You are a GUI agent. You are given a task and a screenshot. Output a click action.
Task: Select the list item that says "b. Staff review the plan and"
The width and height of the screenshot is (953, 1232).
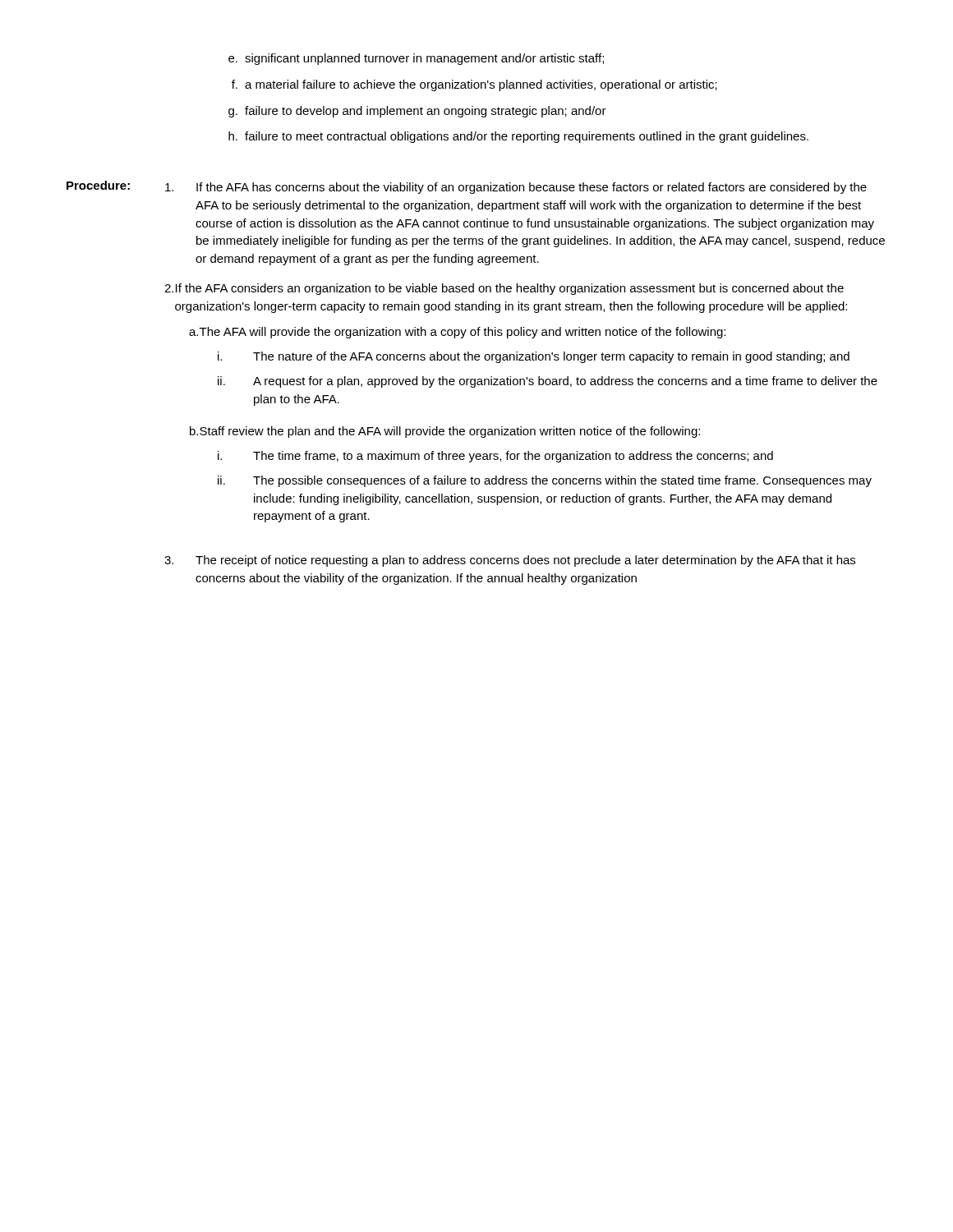[538, 477]
